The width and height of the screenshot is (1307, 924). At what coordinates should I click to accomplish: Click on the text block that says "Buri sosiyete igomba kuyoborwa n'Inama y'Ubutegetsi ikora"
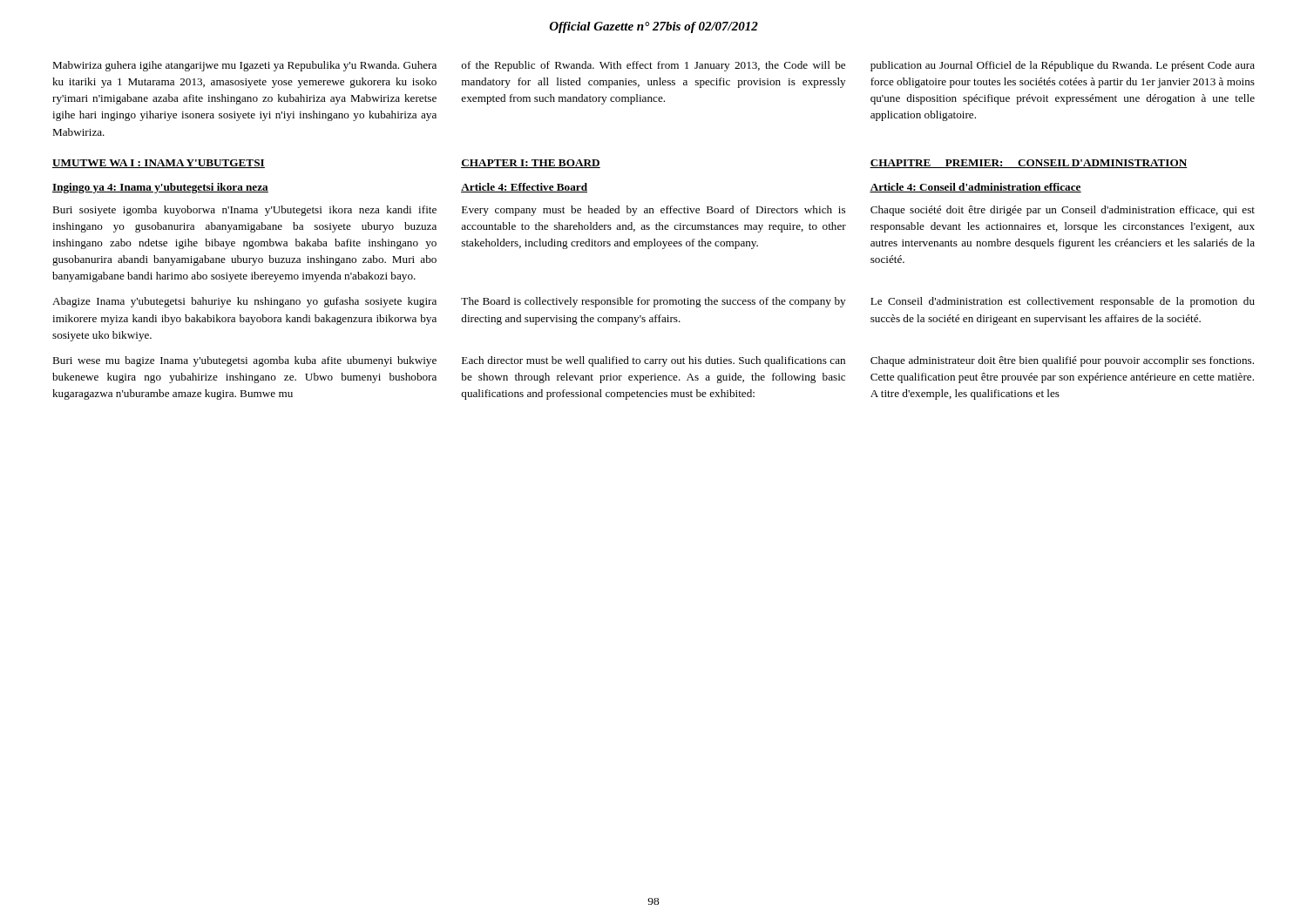click(245, 243)
